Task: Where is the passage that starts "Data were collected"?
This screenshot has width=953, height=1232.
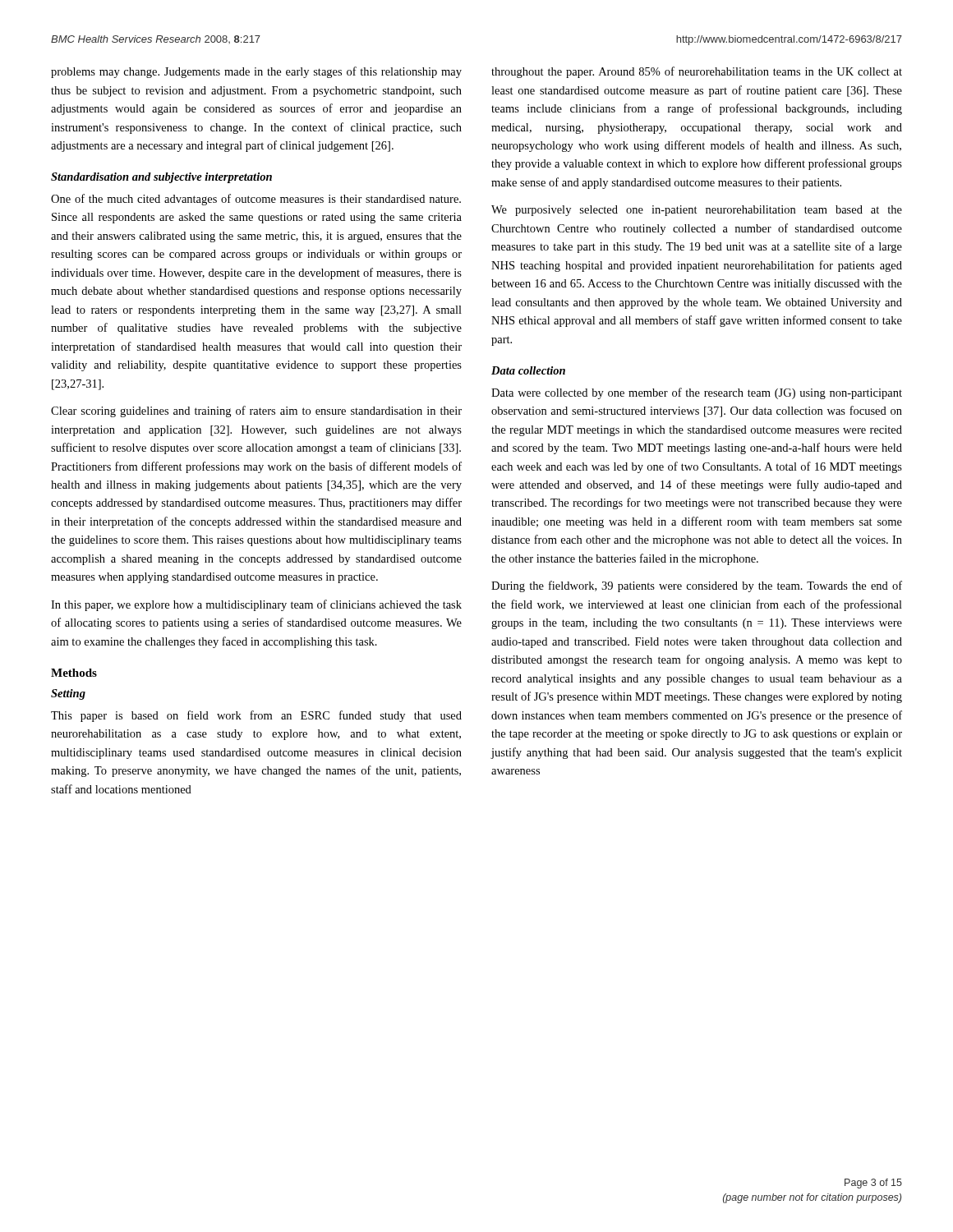Action: 697,476
